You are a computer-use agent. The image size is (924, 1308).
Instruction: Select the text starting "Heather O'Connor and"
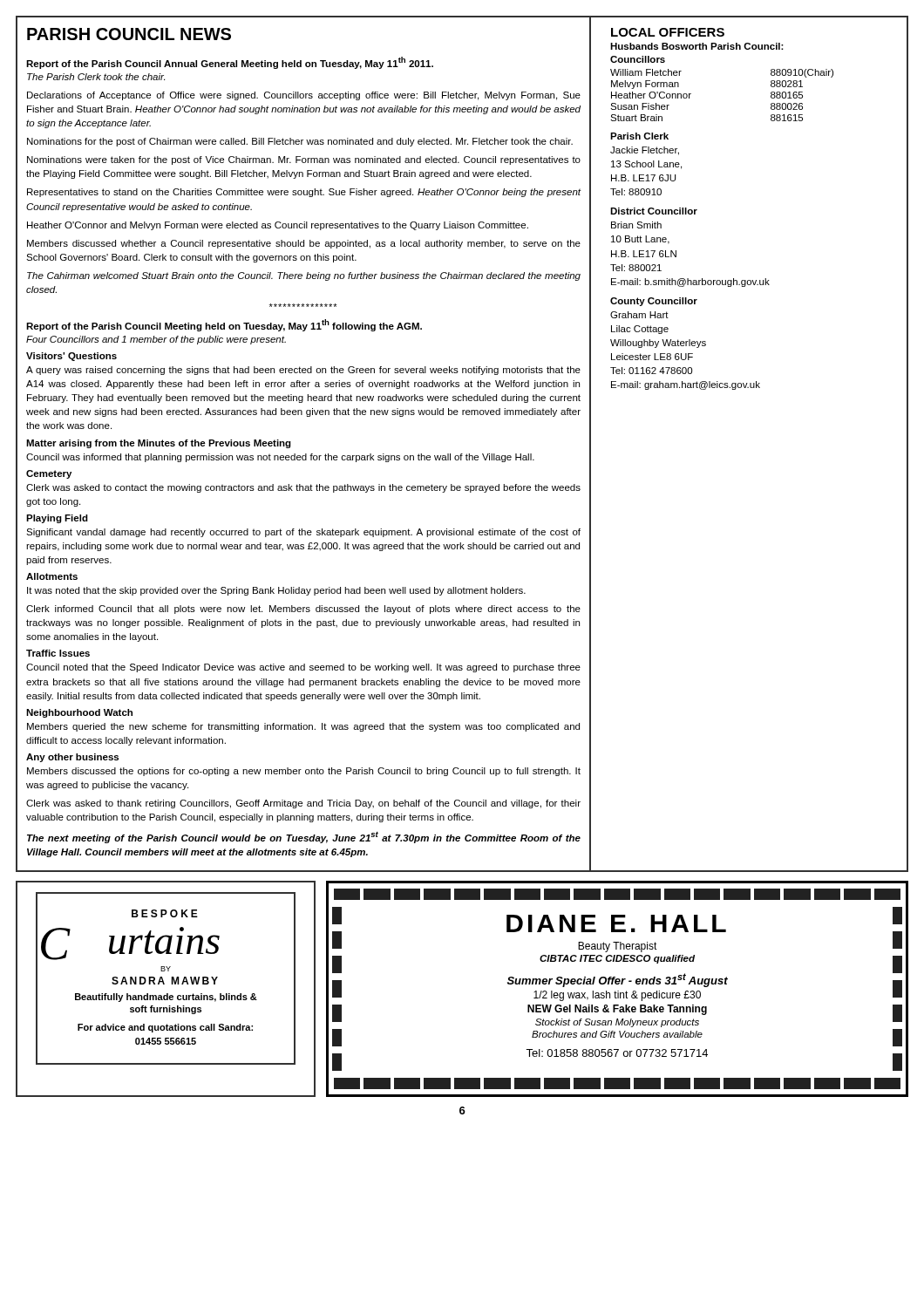[303, 225]
